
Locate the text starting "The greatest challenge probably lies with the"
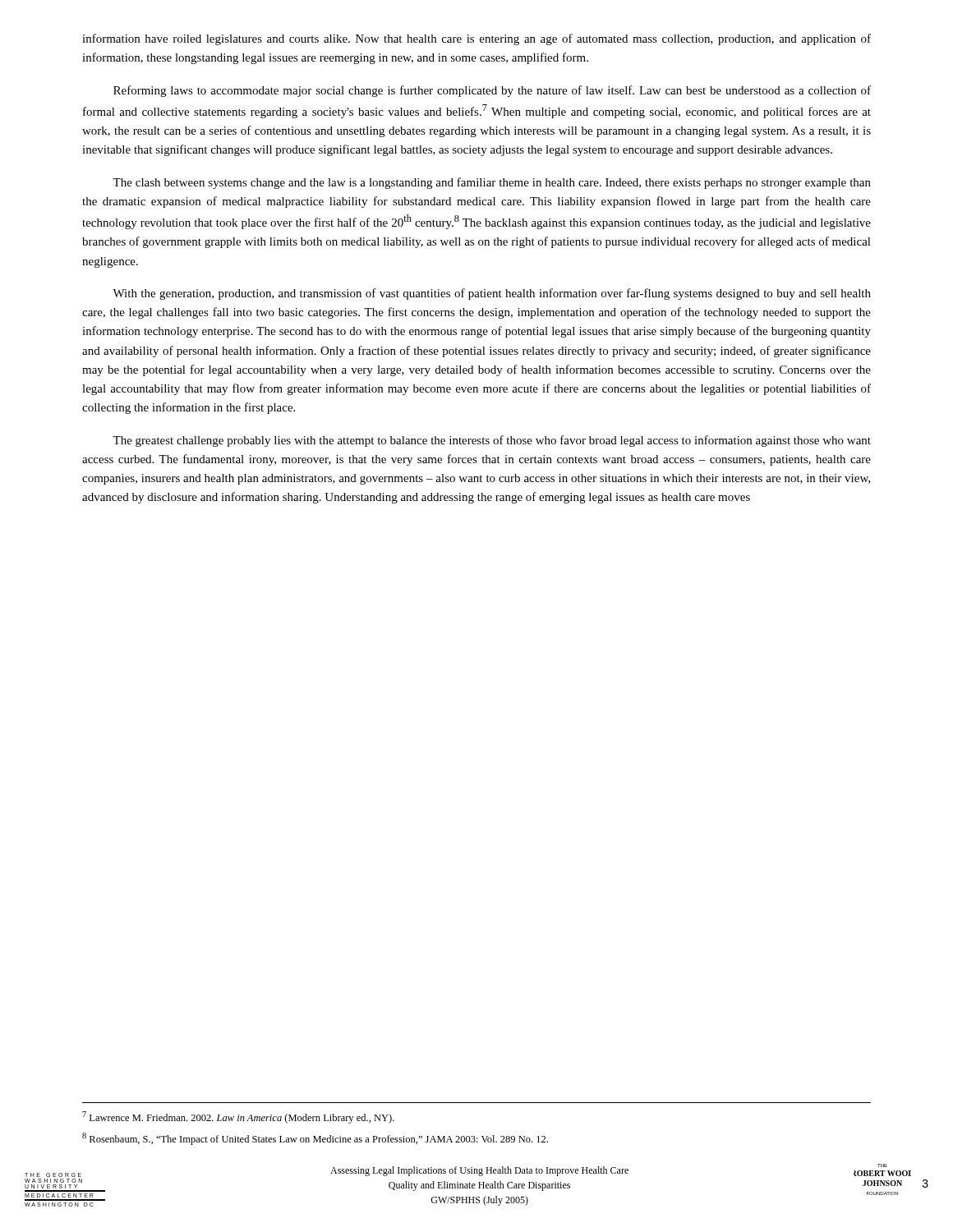[x=476, y=469]
